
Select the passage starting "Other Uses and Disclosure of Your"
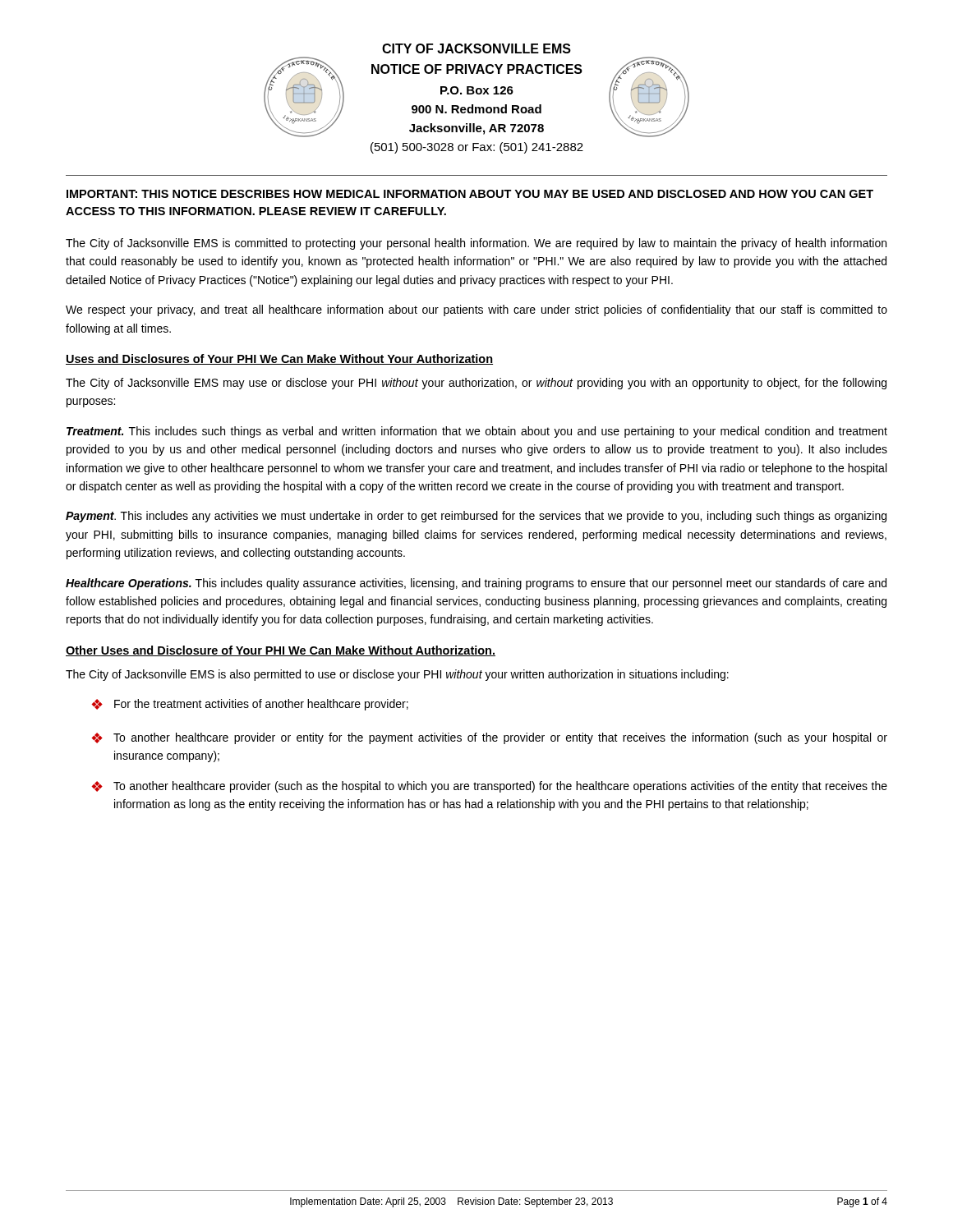click(x=281, y=650)
